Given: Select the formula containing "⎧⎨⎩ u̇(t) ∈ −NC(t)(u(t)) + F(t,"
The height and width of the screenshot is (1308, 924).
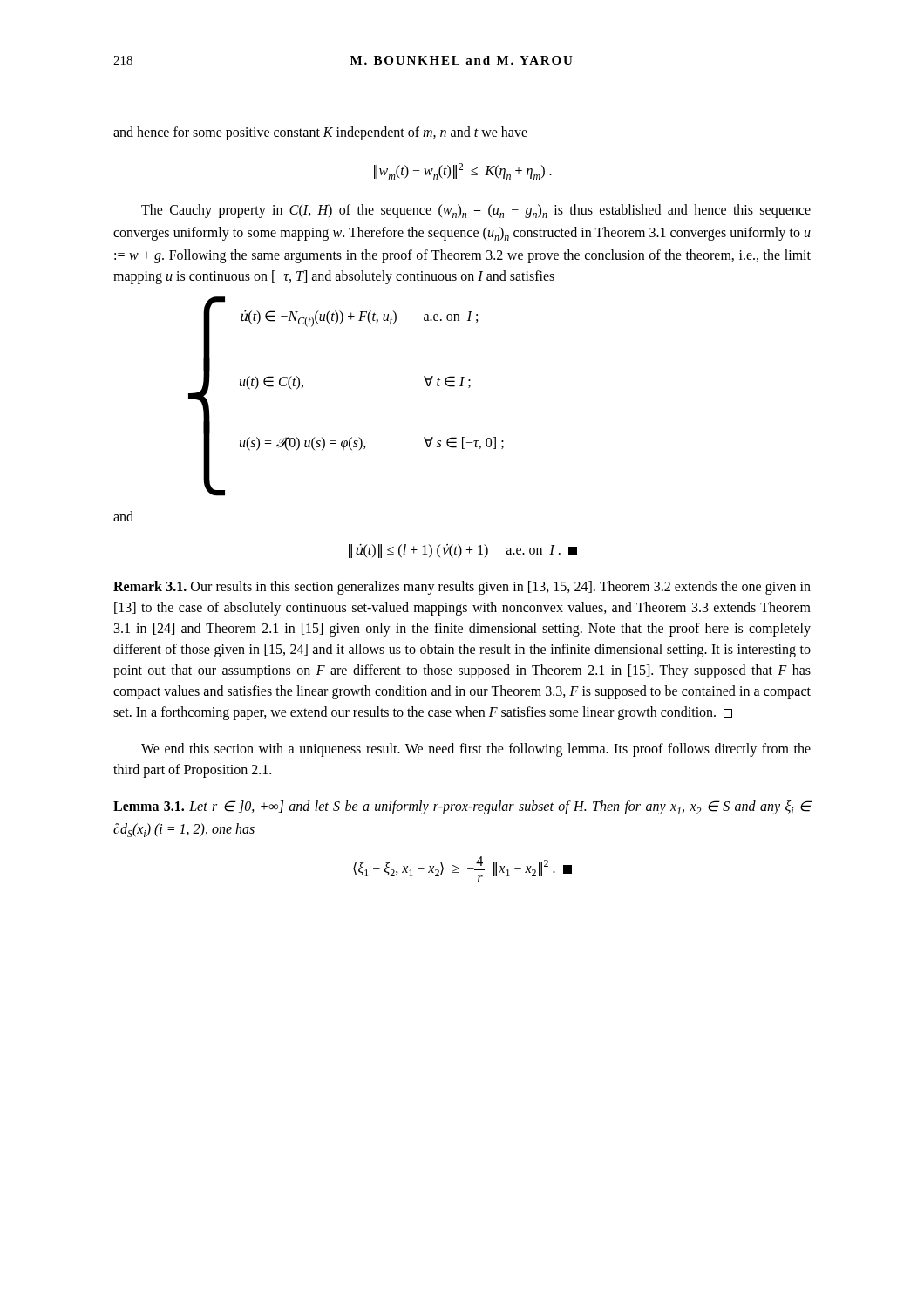Looking at the screenshot, I should pyautogui.click(x=344, y=397).
